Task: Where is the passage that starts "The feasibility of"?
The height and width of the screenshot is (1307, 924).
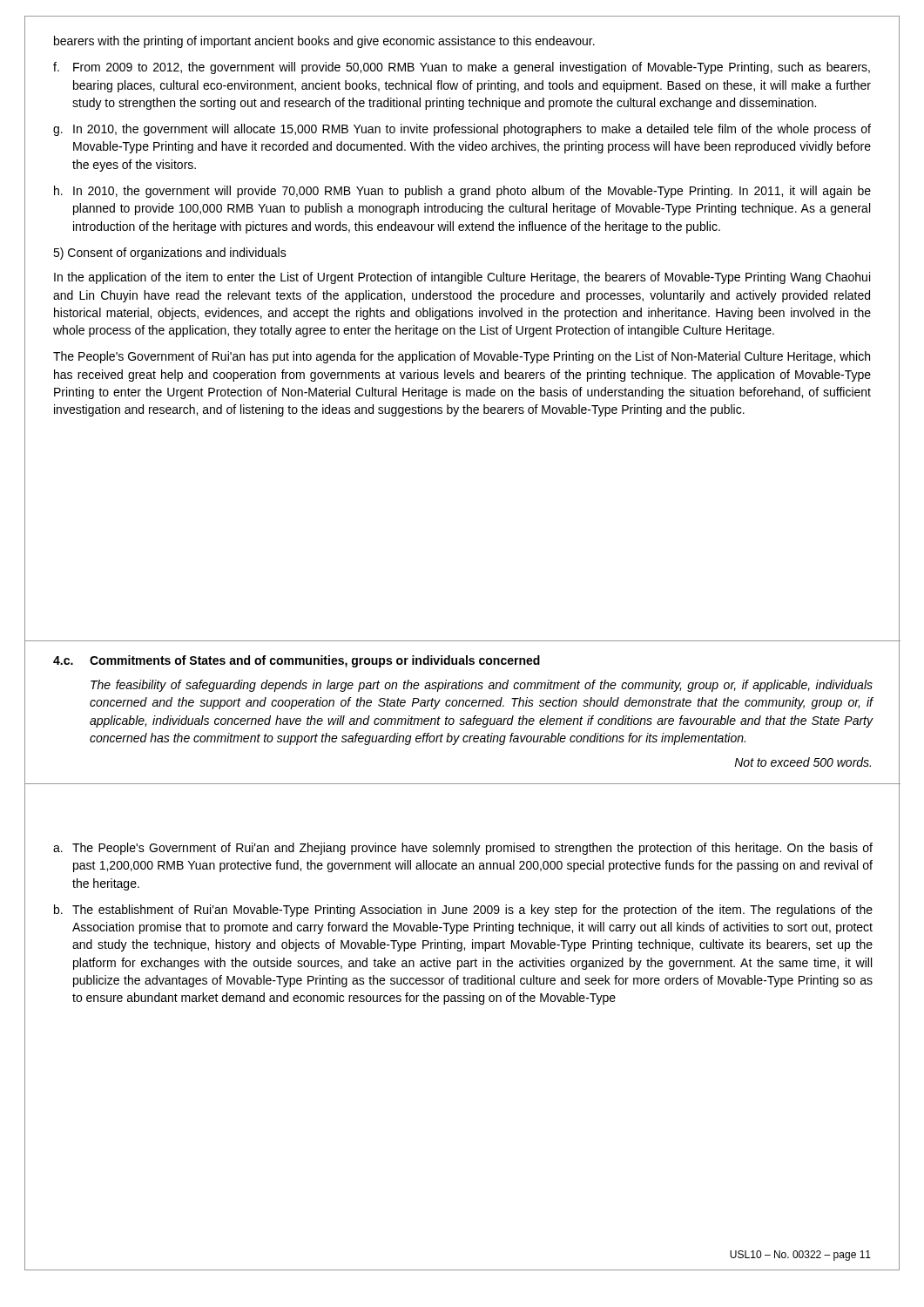Action: pos(481,711)
